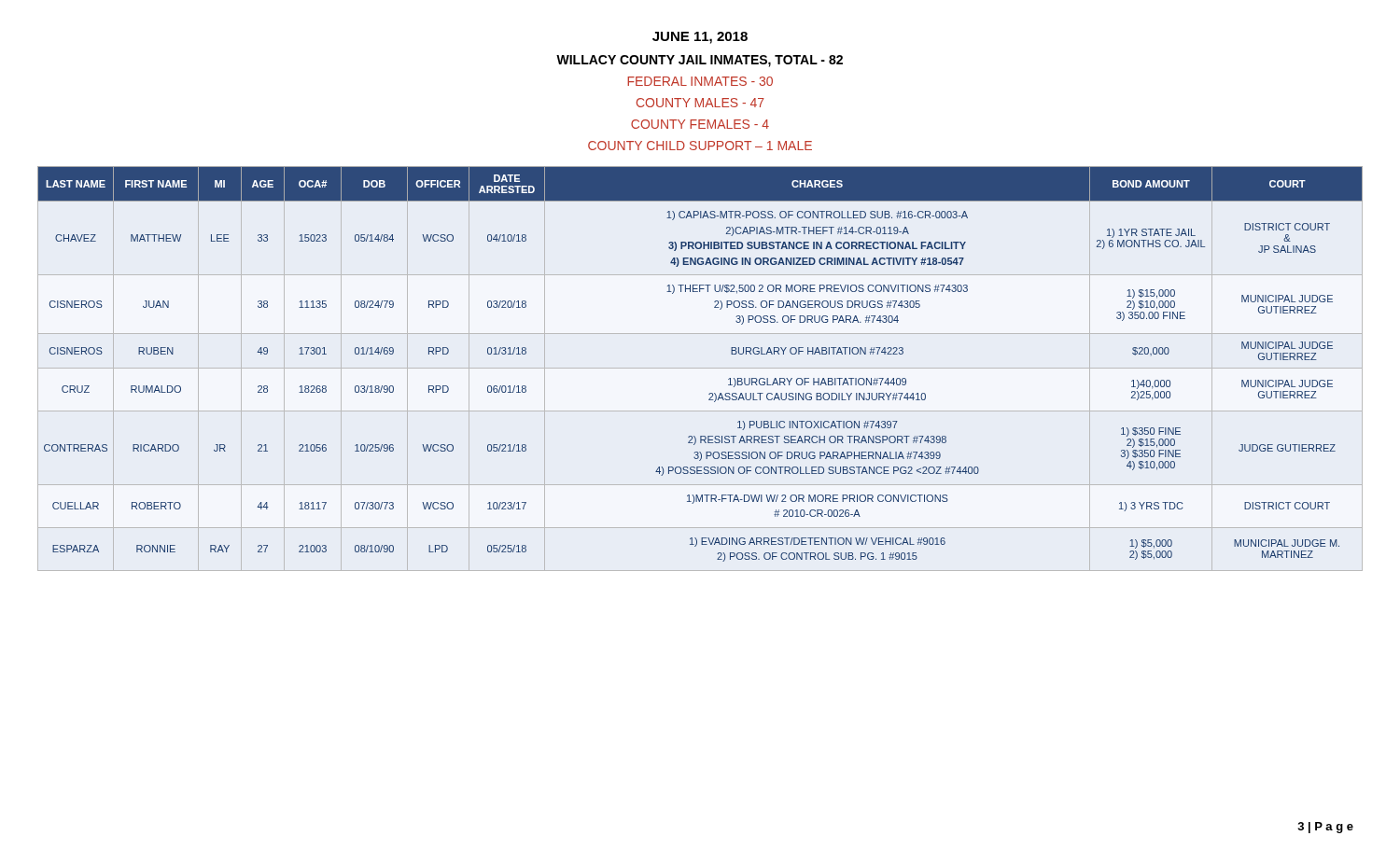Click a table
Image resolution: width=1400 pixels, height=850 pixels.
click(700, 369)
